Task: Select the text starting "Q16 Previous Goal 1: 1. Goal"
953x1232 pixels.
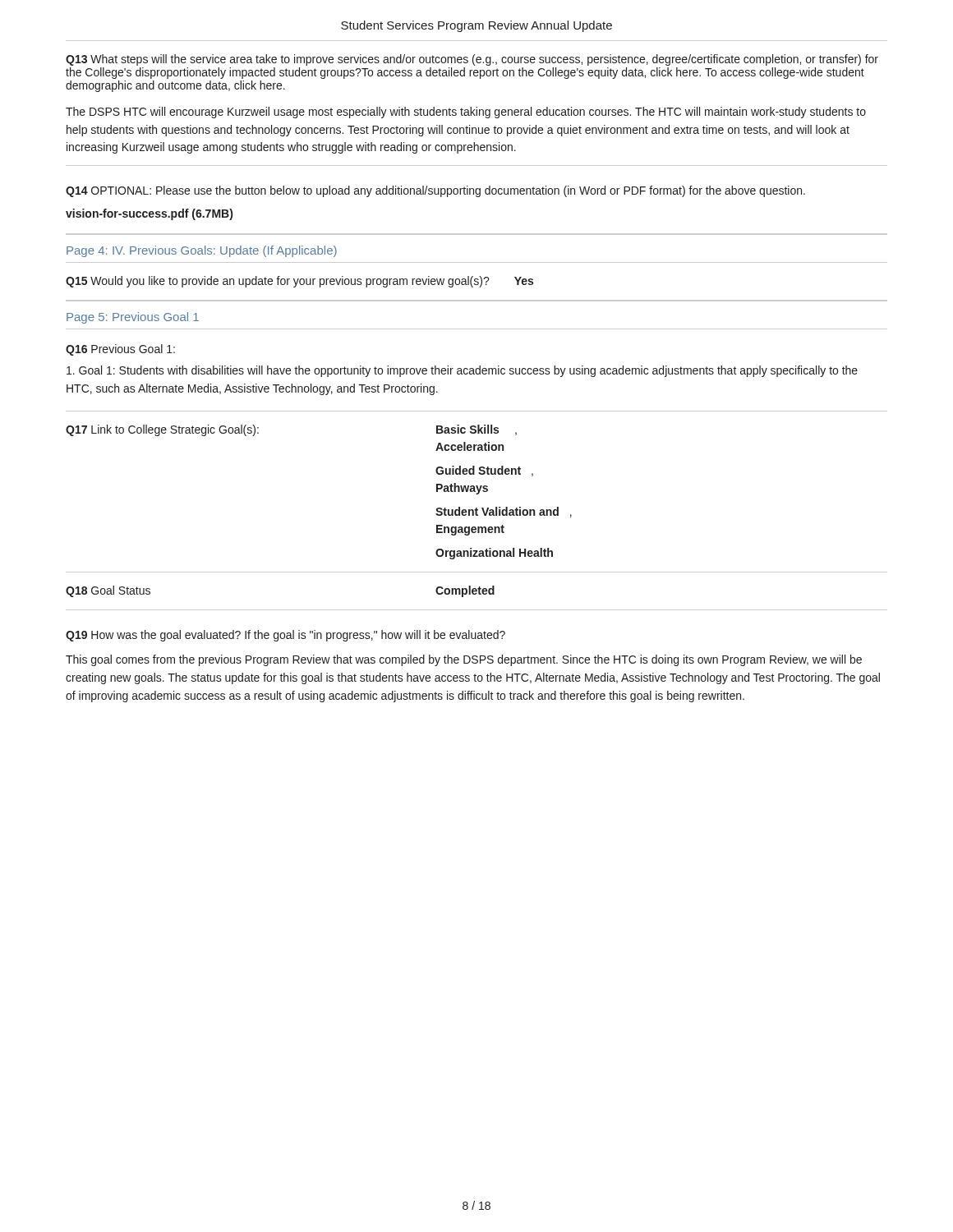Action: pos(476,372)
